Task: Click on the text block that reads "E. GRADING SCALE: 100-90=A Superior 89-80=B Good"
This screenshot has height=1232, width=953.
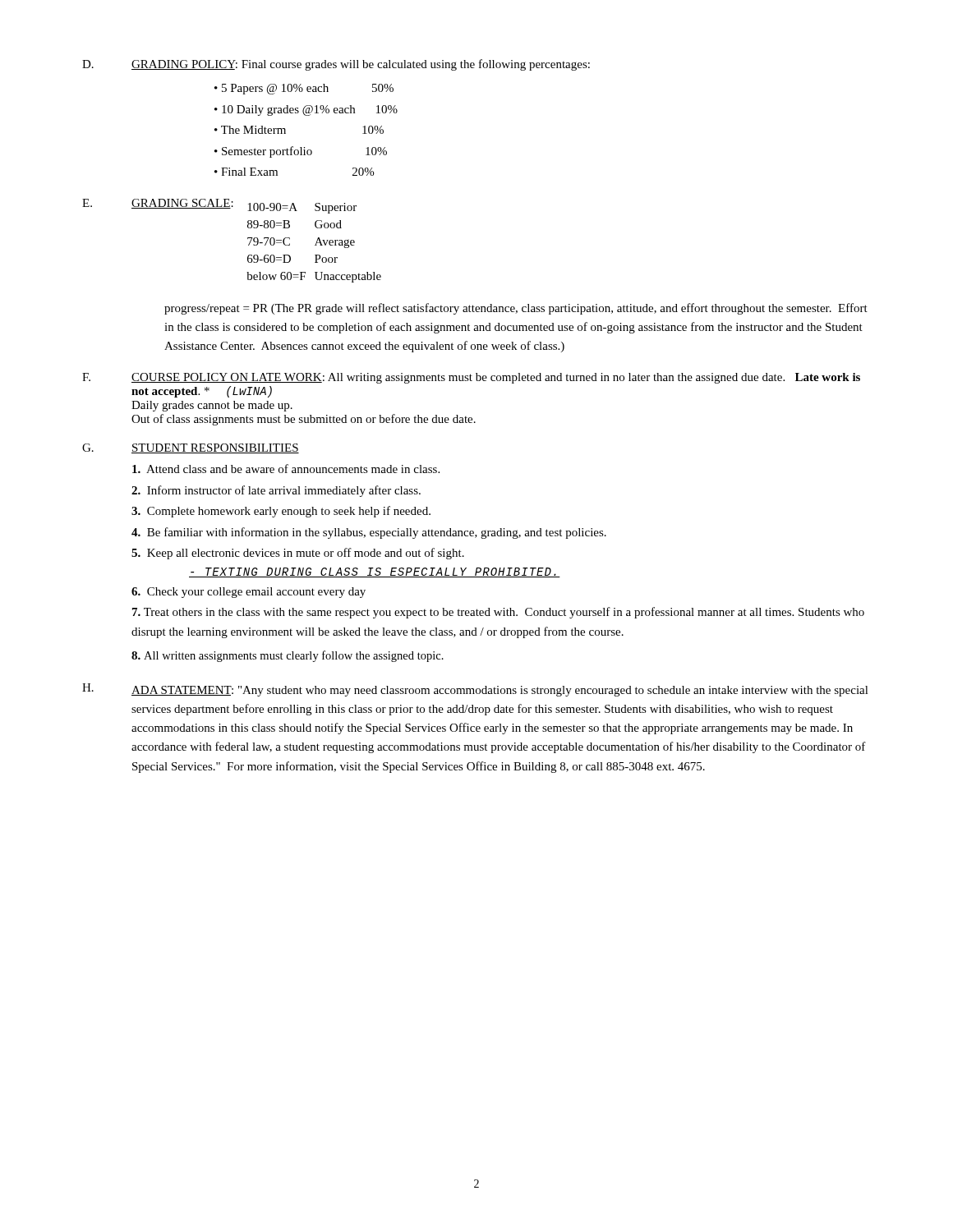Action: point(219,206)
